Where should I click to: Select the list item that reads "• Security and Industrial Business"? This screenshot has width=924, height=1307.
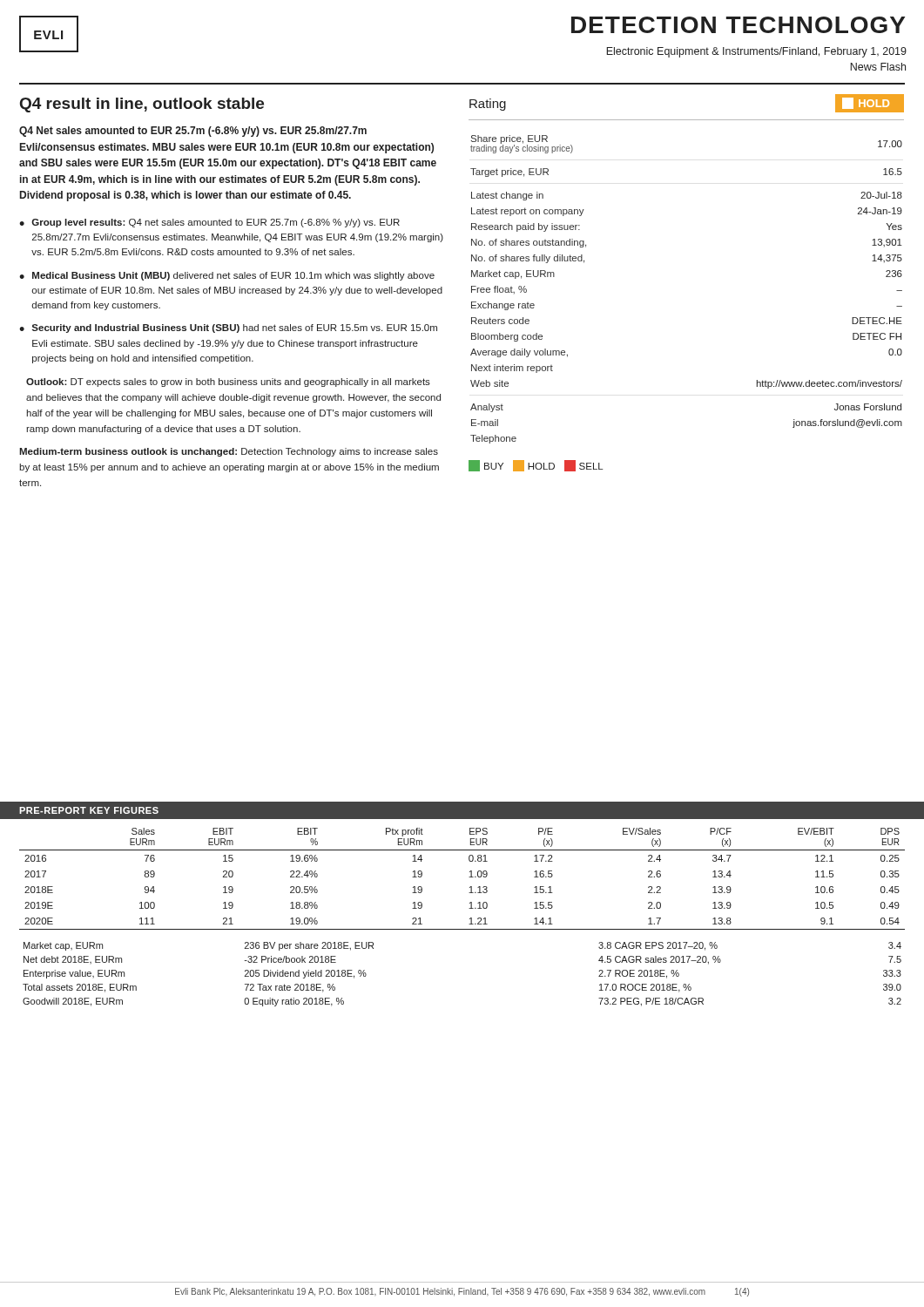(232, 344)
